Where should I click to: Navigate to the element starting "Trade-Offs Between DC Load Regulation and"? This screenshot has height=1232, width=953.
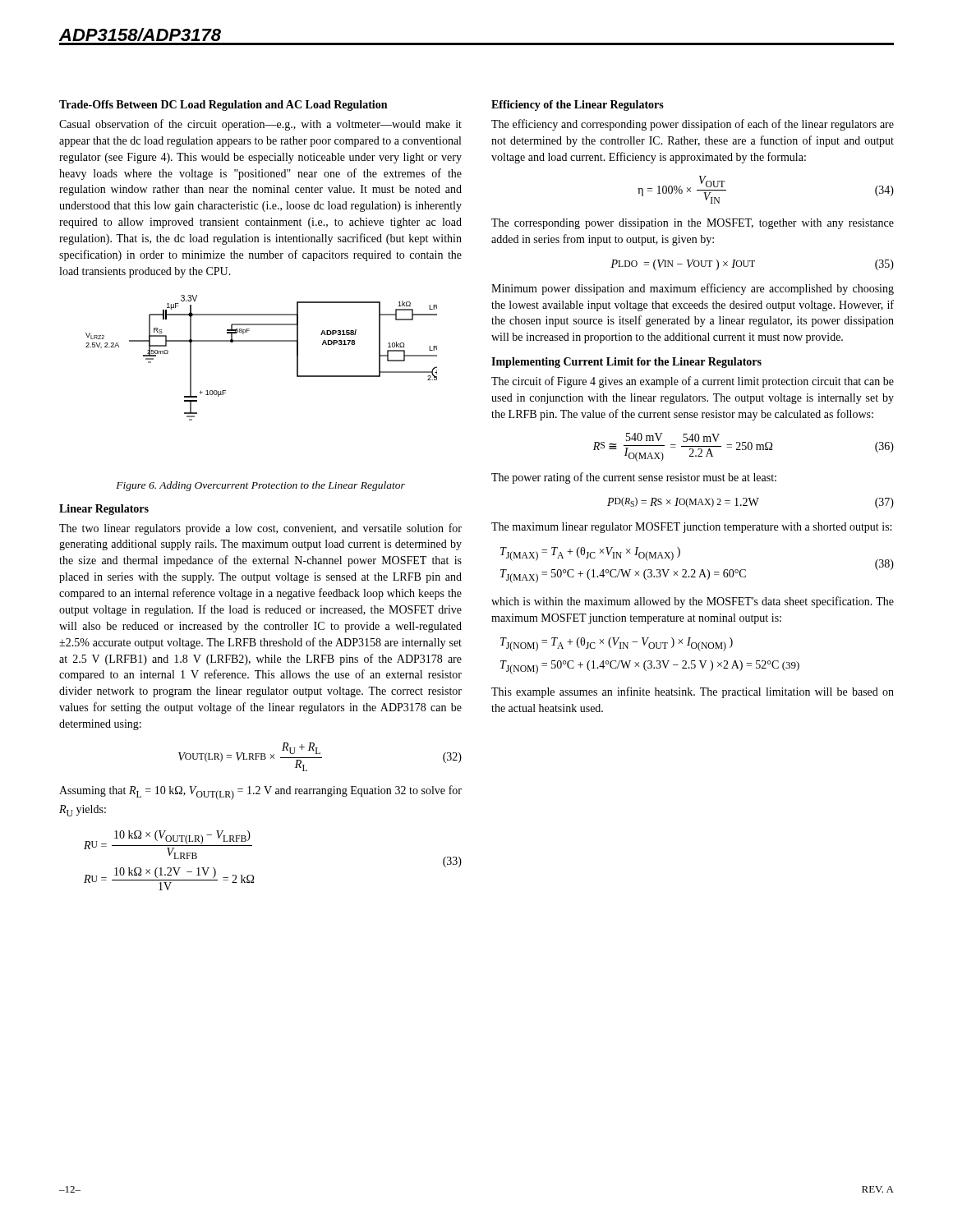223,105
